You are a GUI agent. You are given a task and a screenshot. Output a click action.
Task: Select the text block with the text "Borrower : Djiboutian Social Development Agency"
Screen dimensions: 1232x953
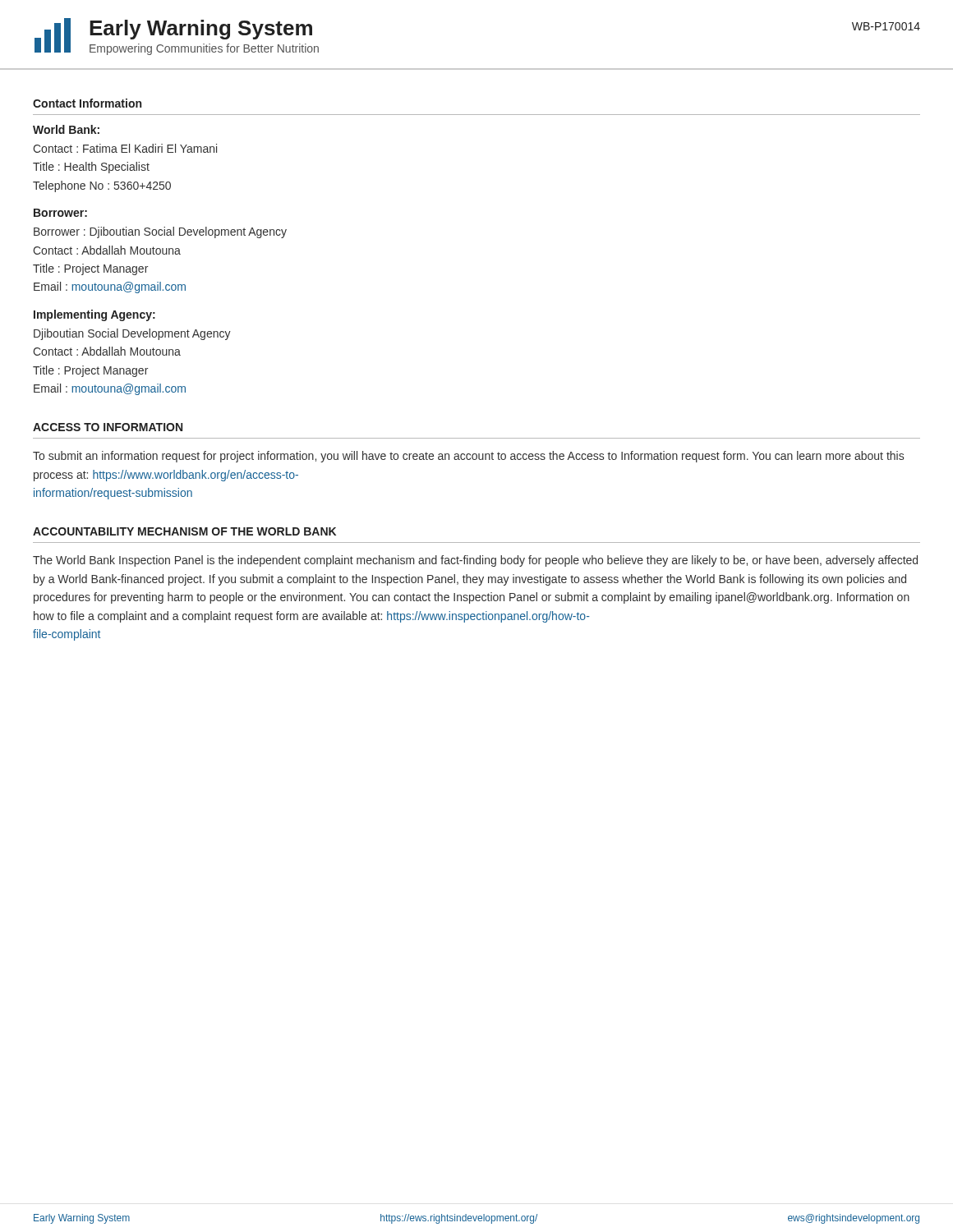(x=160, y=259)
